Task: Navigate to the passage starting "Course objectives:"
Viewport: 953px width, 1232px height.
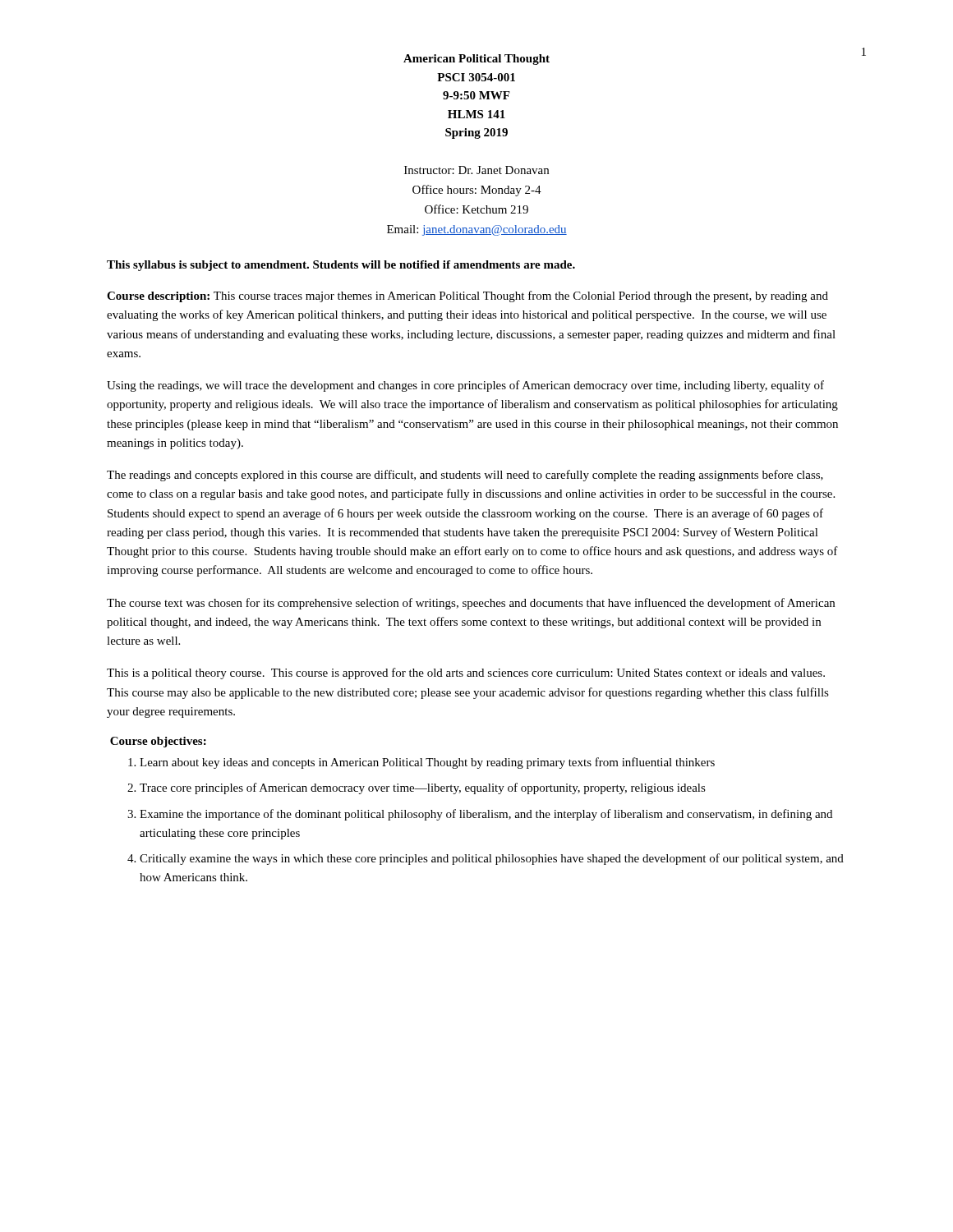Action: [157, 741]
